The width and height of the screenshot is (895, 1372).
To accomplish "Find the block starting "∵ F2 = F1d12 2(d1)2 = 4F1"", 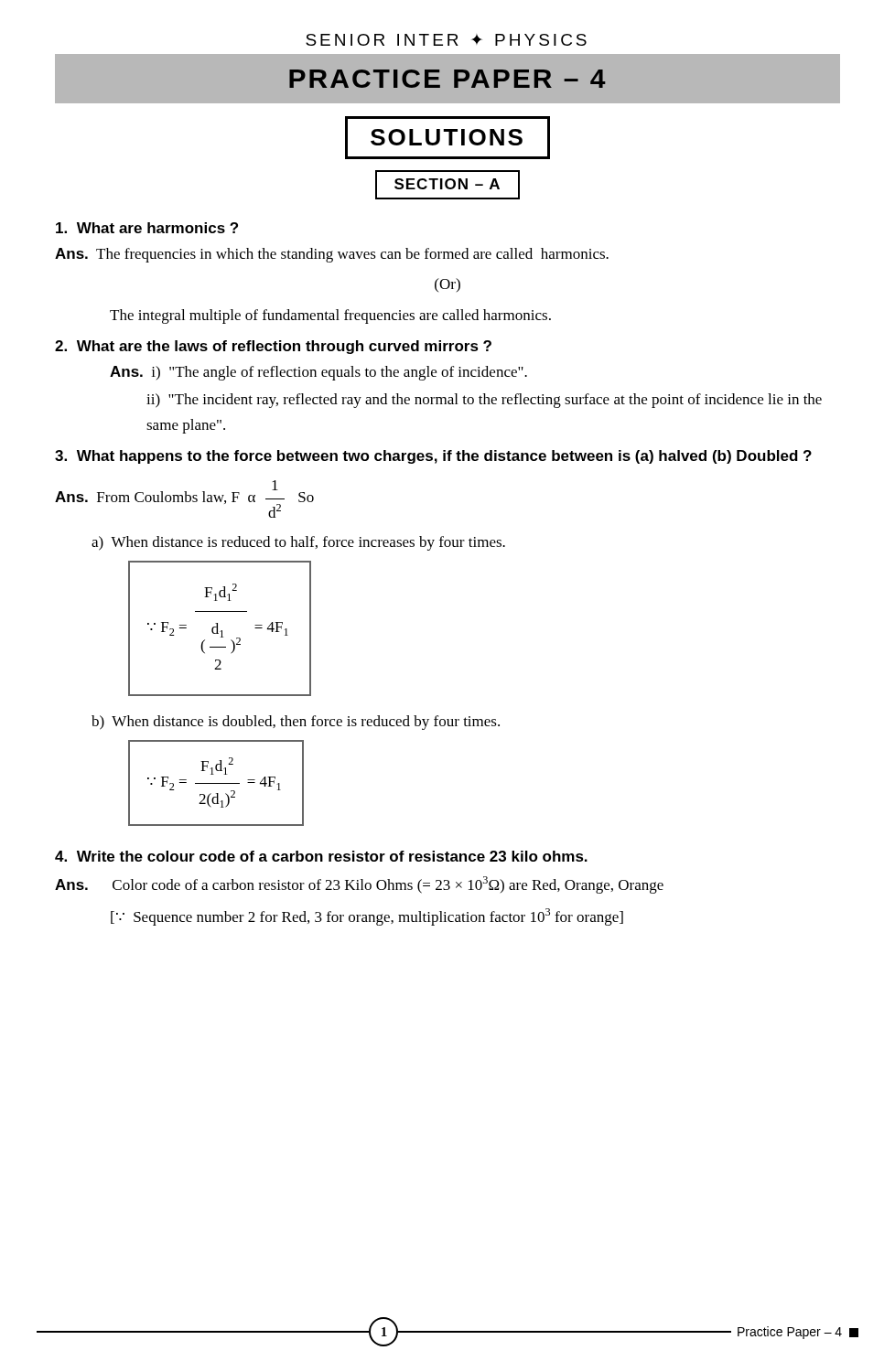I will 216,783.
